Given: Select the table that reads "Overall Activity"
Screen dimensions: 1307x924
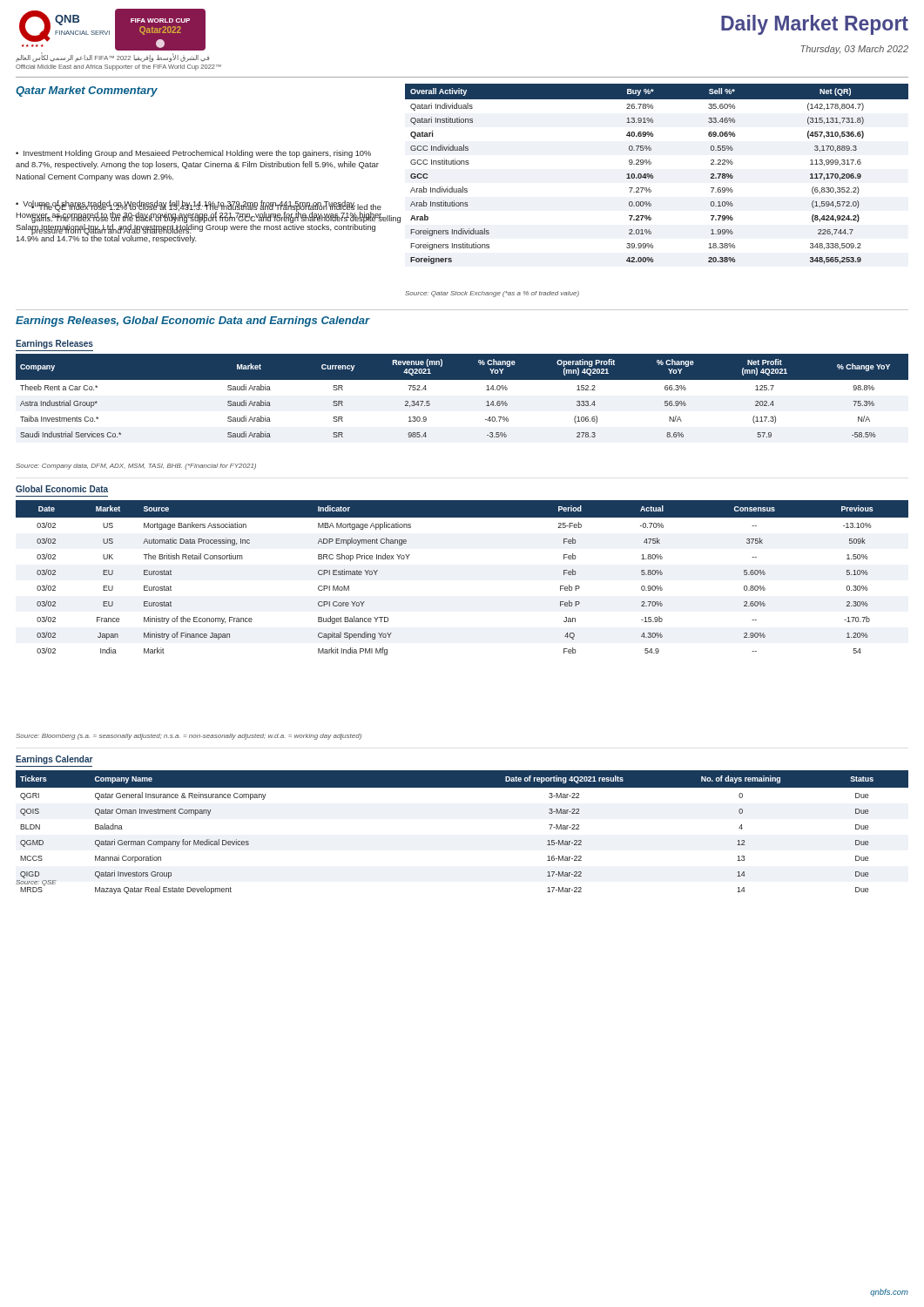Looking at the screenshot, I should pos(657,175).
